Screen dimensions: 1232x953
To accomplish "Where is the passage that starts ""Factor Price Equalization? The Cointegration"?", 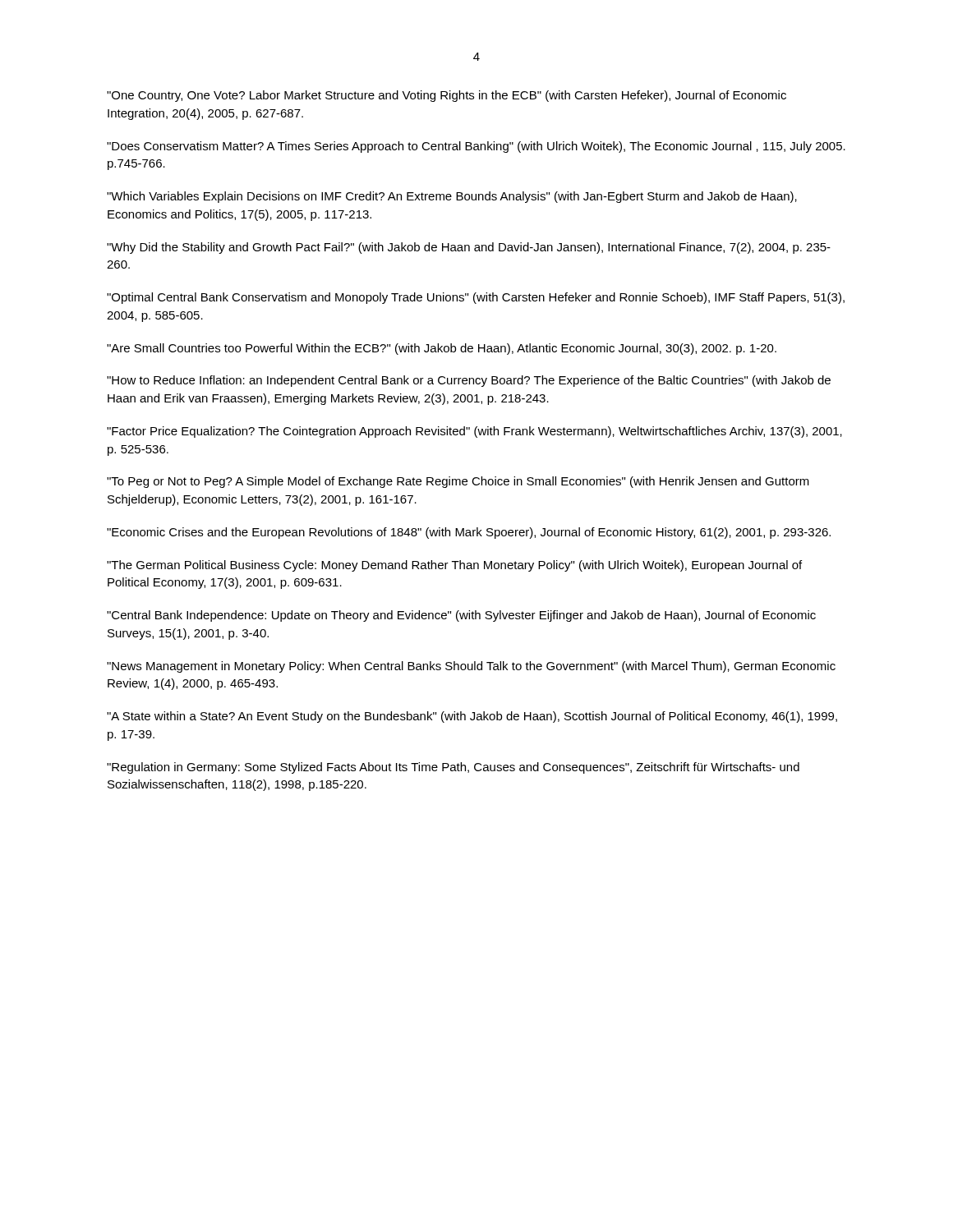I will [x=475, y=440].
